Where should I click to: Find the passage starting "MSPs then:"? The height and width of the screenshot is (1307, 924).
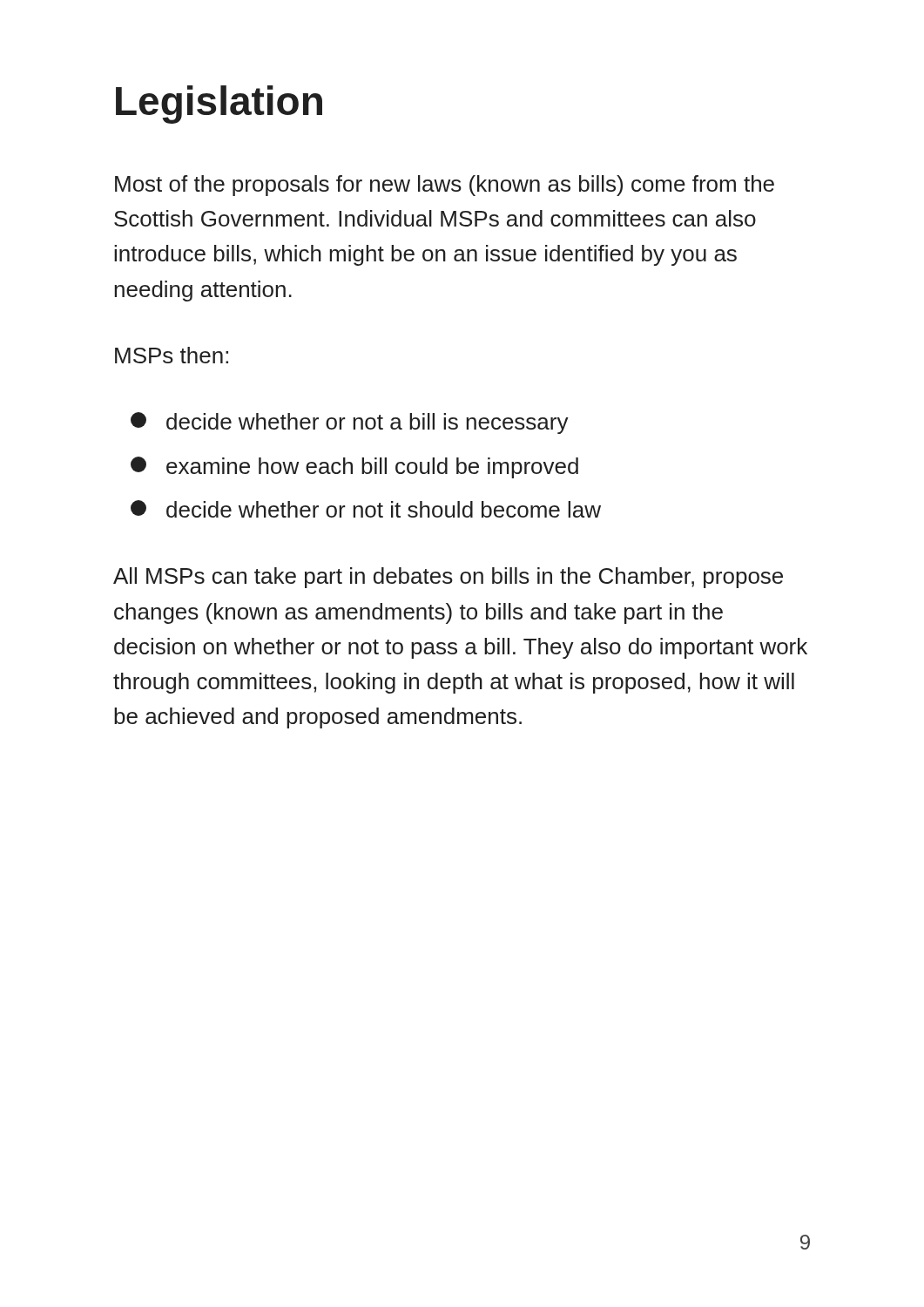point(172,356)
